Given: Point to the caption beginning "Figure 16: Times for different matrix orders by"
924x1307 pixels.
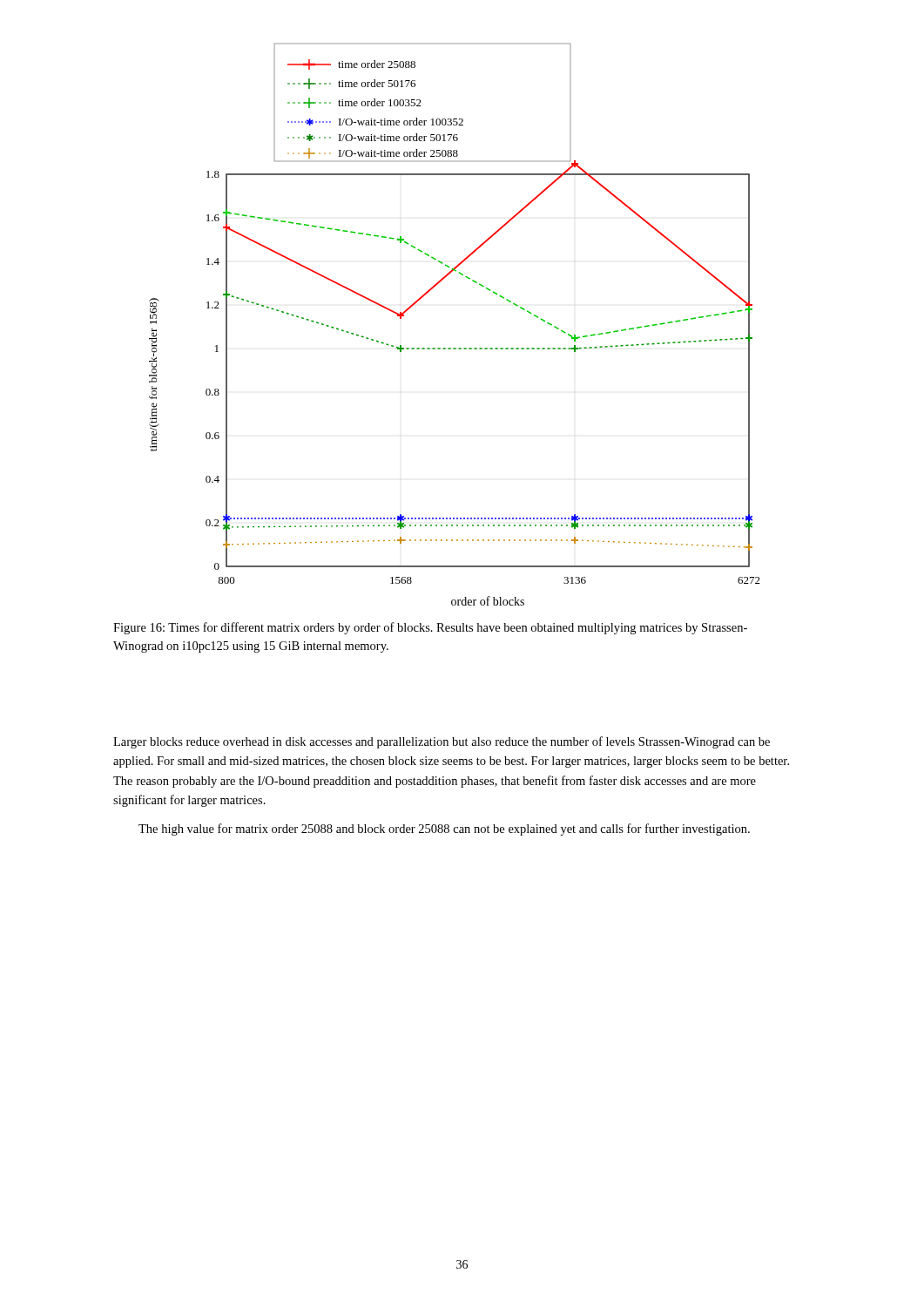Looking at the screenshot, I should (x=430, y=637).
